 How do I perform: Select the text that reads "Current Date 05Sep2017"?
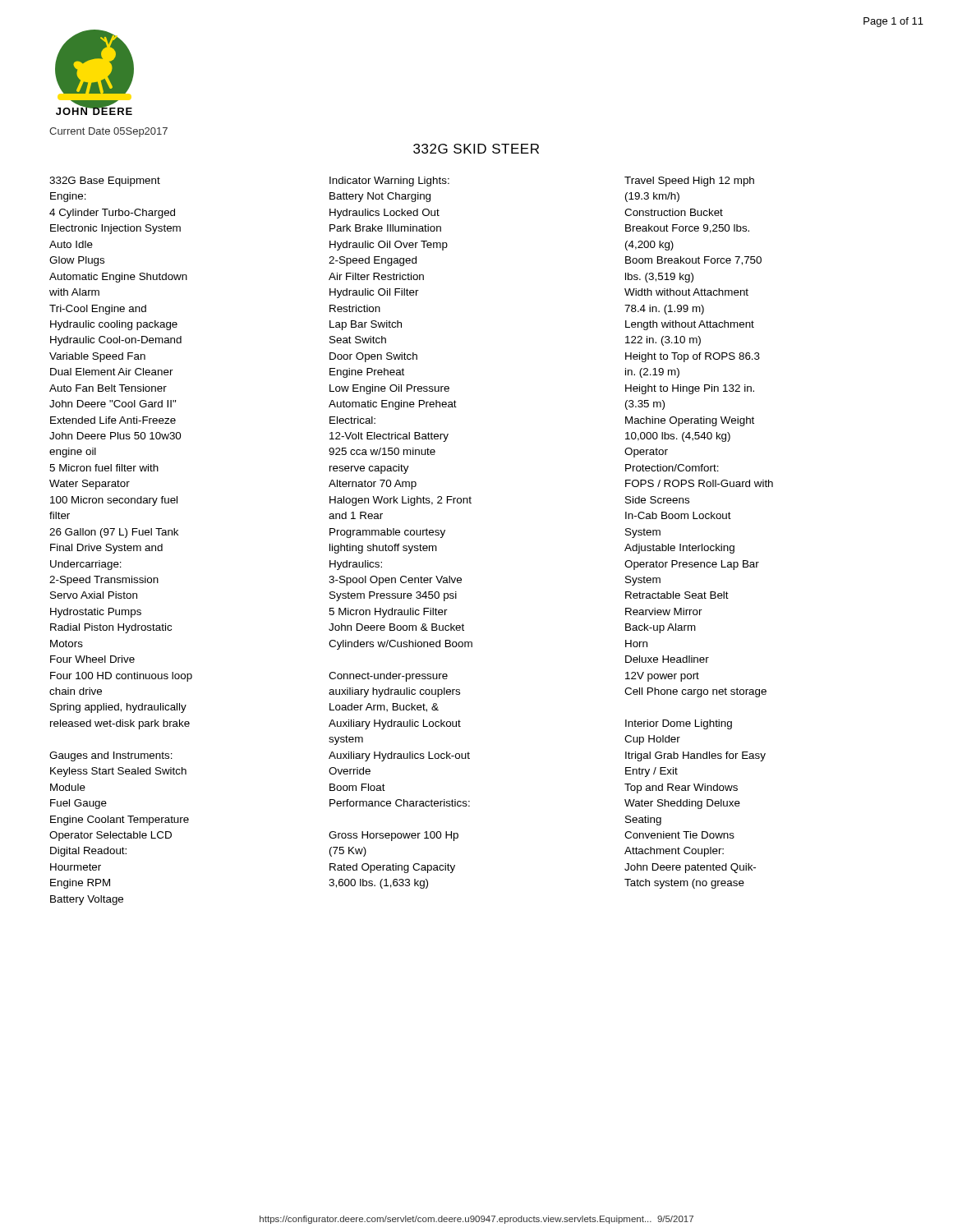109,131
